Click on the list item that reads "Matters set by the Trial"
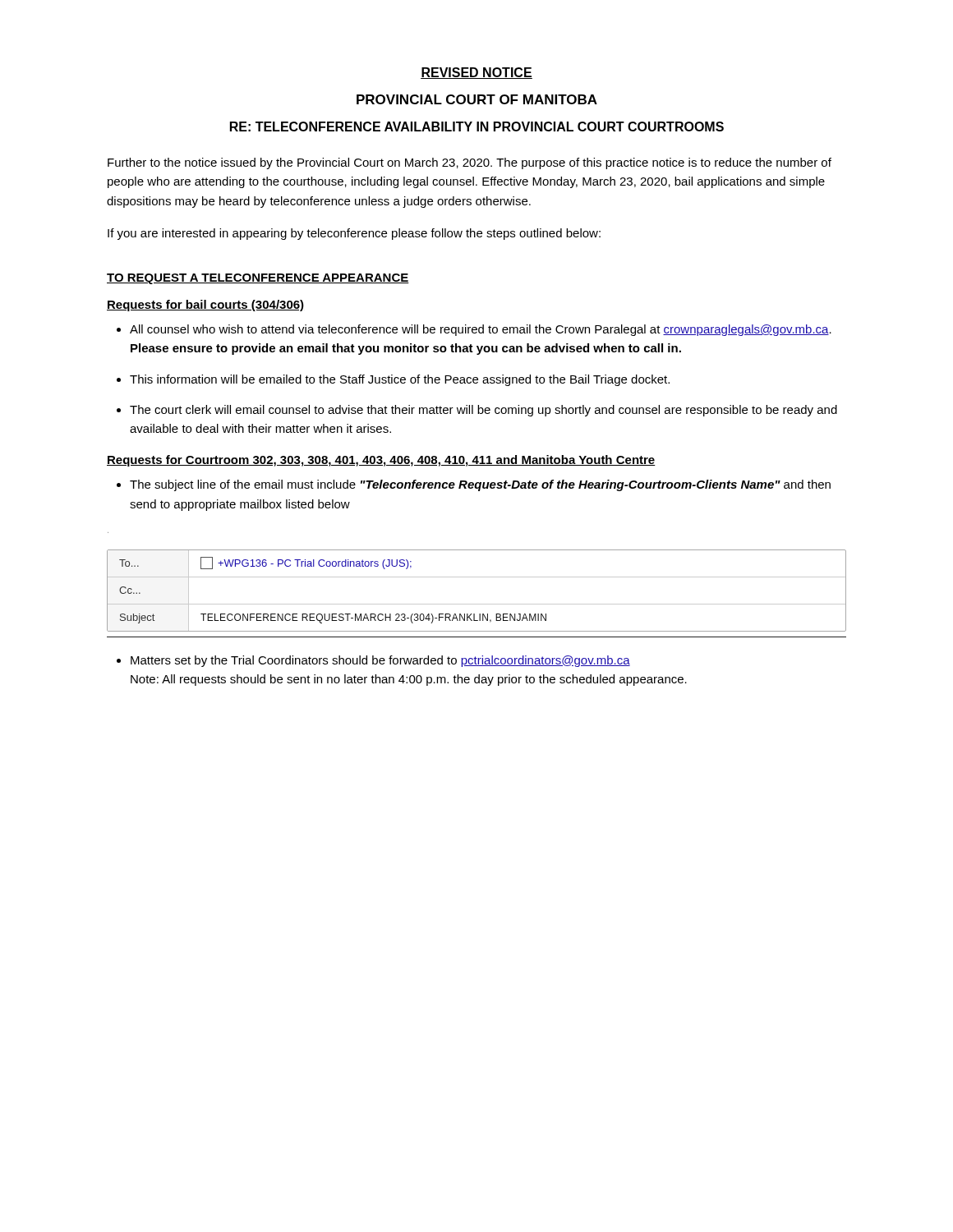The height and width of the screenshot is (1232, 953). pyautogui.click(x=409, y=669)
